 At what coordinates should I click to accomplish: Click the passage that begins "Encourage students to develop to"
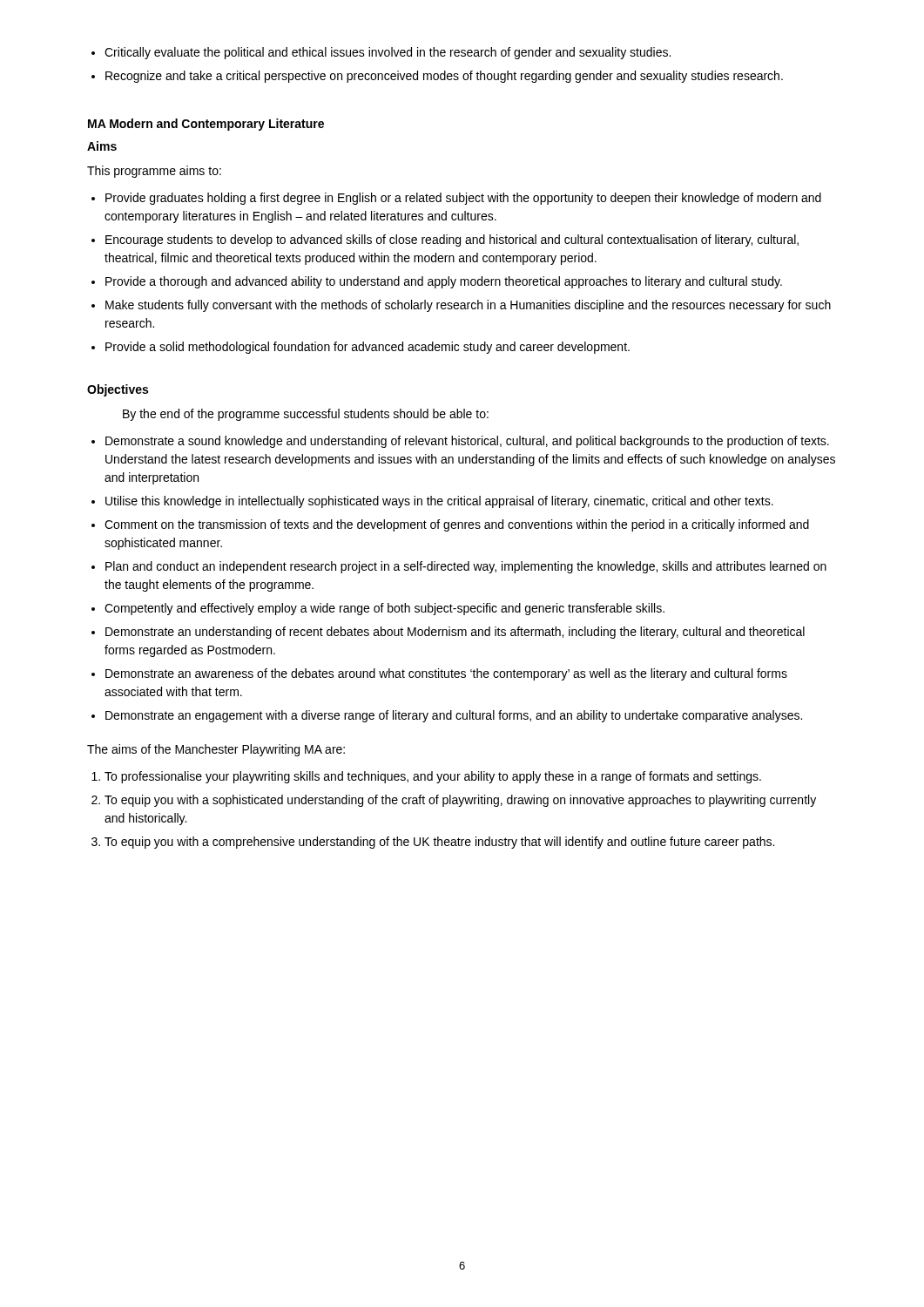(471, 249)
